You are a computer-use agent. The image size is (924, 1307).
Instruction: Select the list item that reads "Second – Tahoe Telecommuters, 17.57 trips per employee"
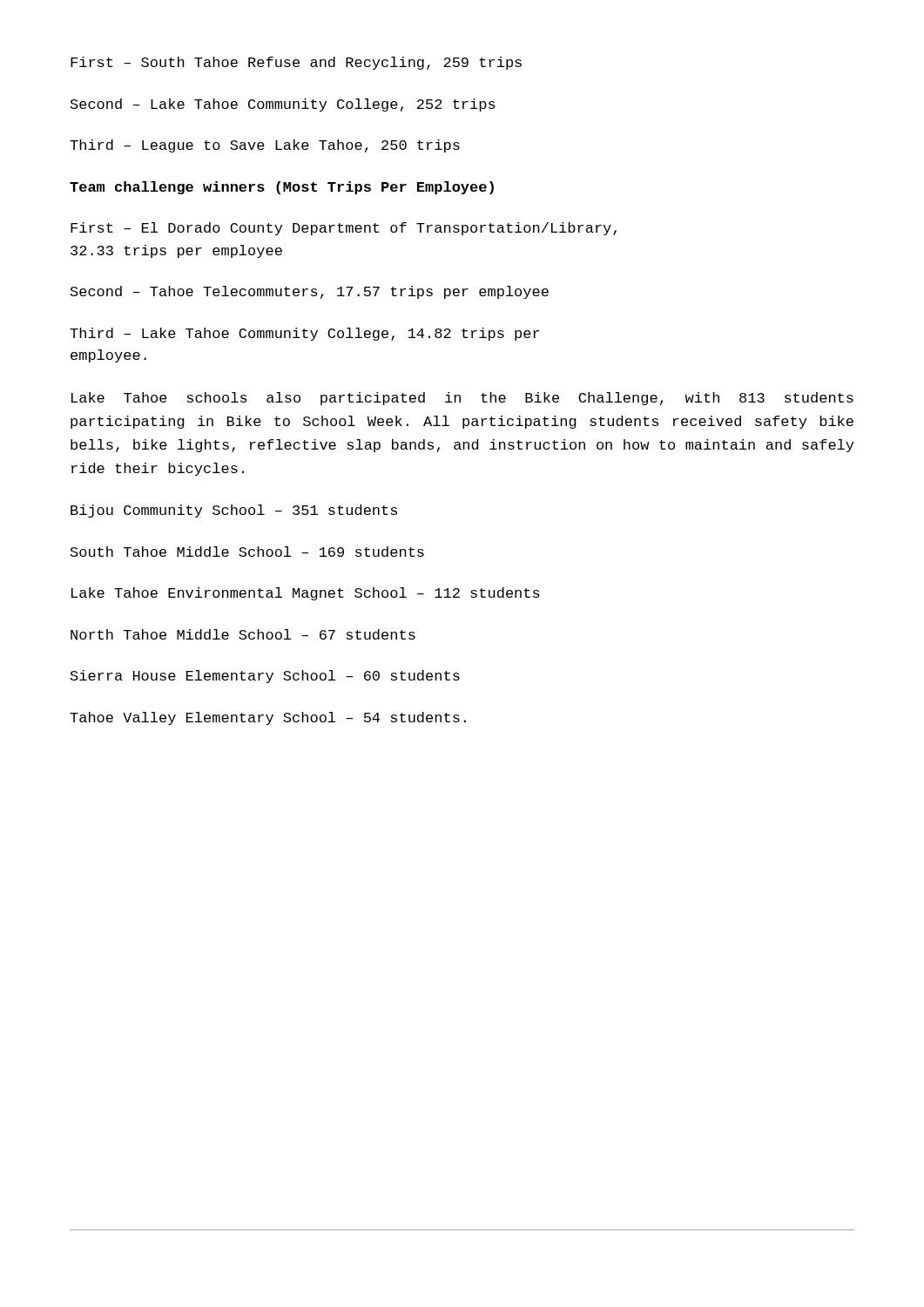pos(310,292)
